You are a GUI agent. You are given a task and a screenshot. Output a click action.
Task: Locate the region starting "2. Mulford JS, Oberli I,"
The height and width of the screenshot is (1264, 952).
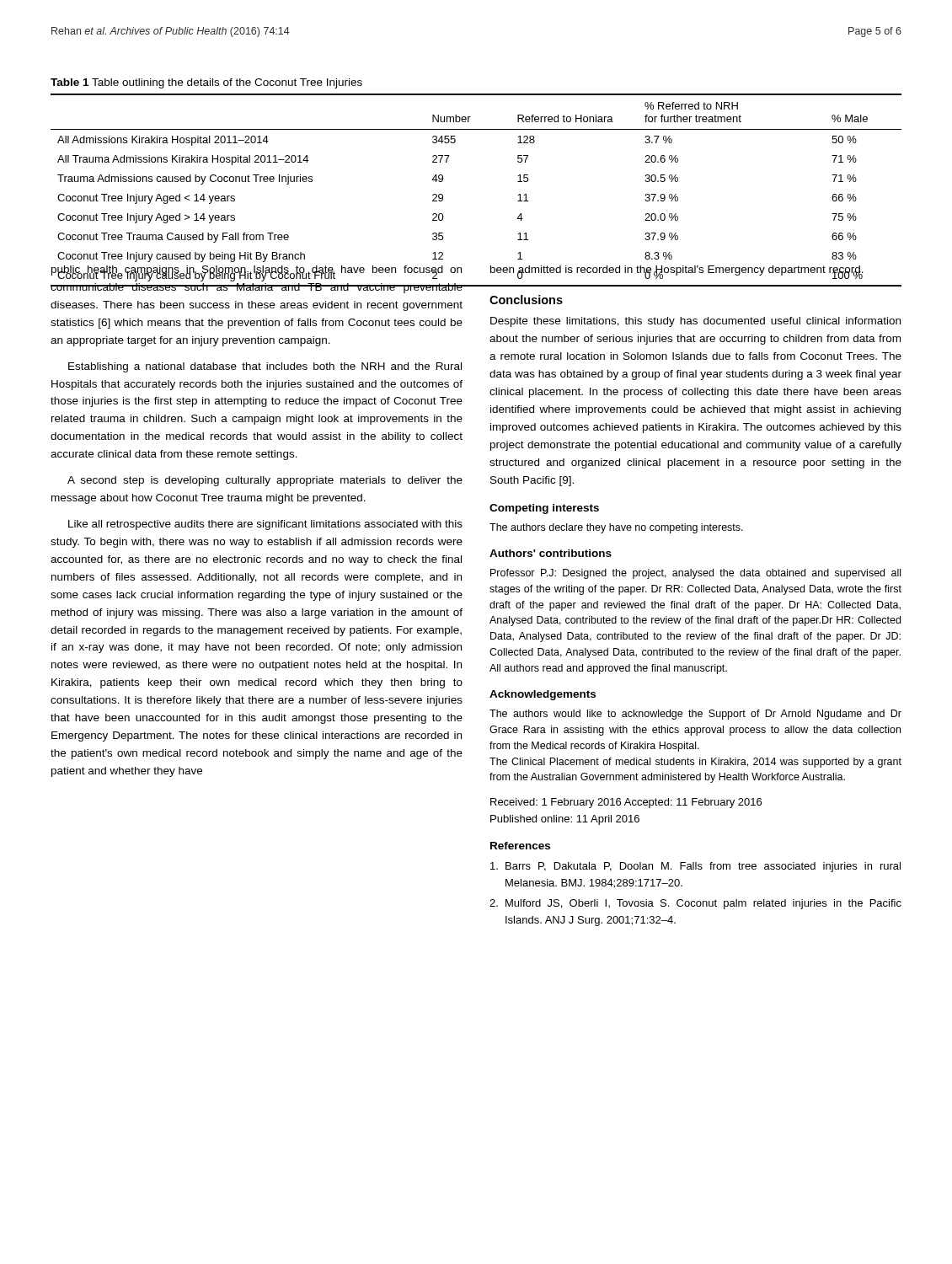[x=695, y=912]
